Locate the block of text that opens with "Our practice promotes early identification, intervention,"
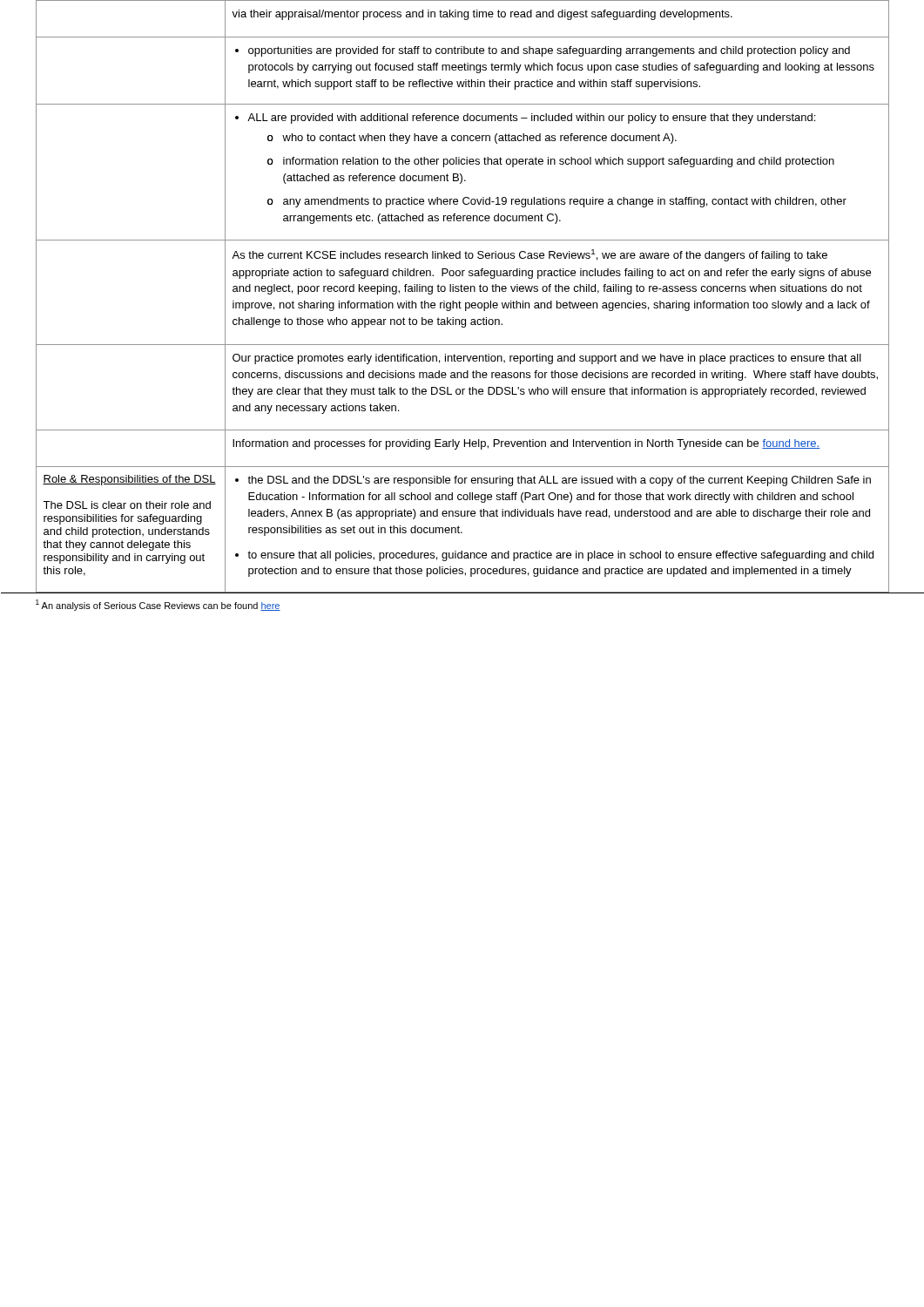Screen dimensions: 1307x924 556,383
